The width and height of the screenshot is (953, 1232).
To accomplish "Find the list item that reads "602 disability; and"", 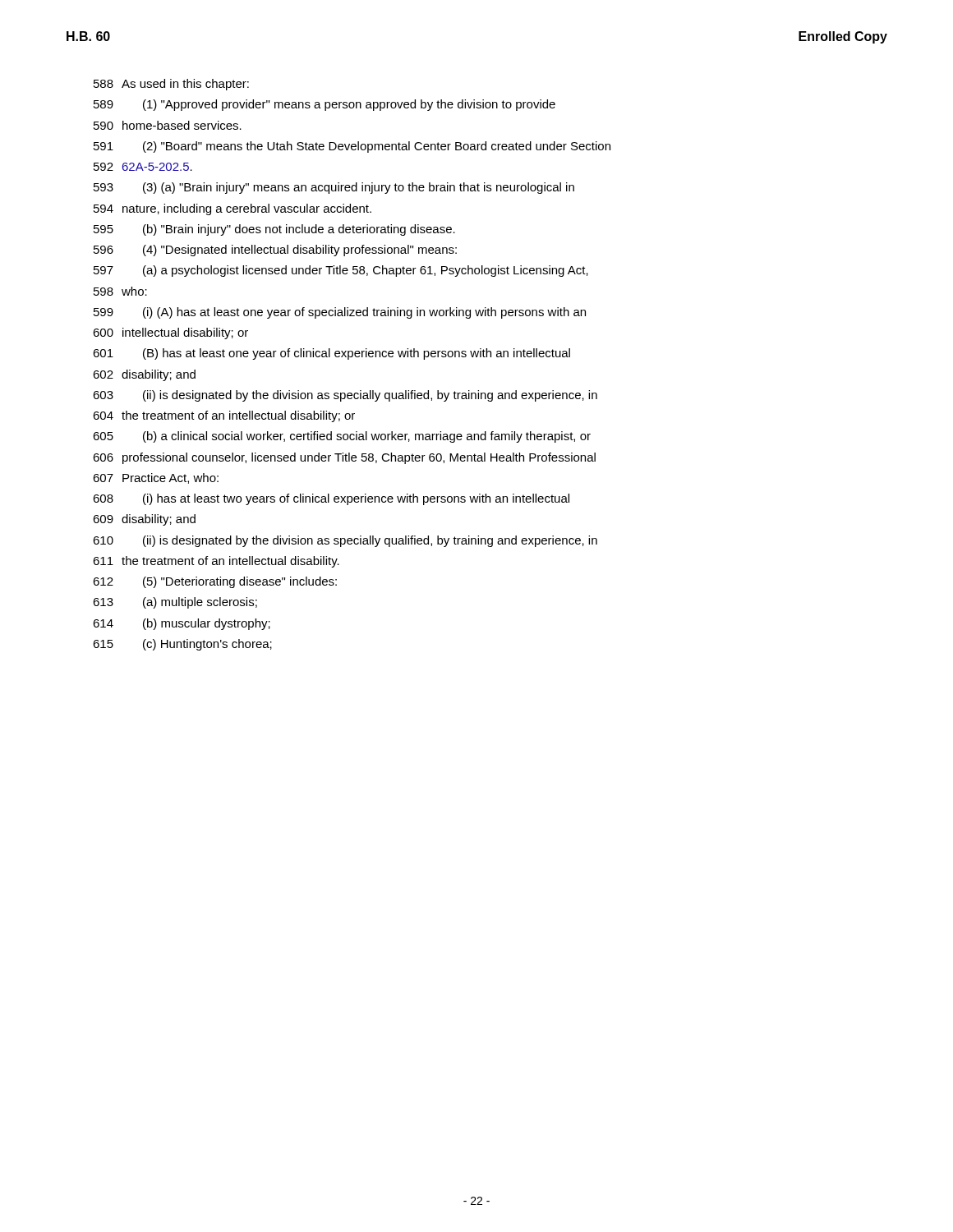I will point(144,375).
